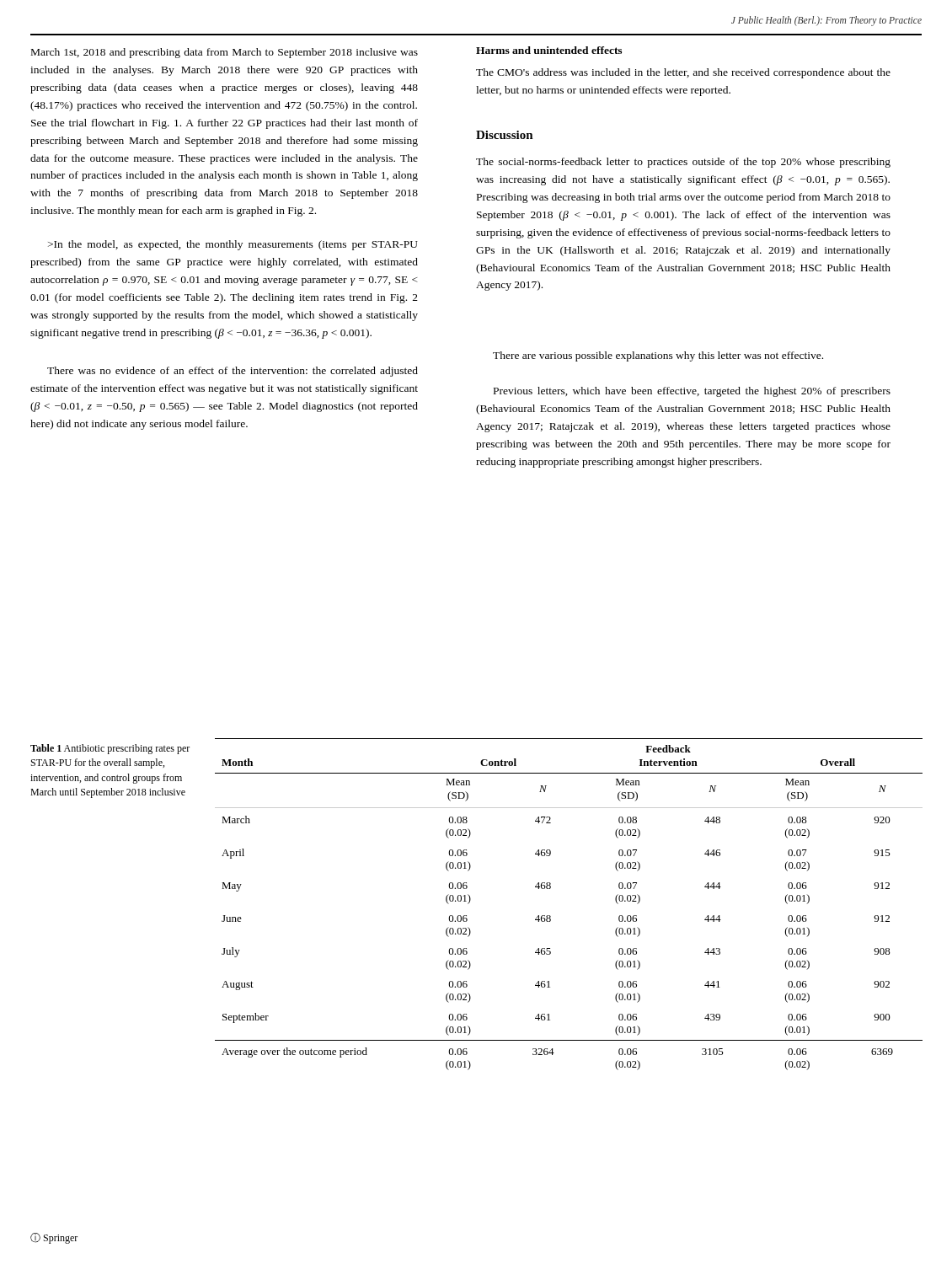This screenshot has width=952, height=1264.
Task: Point to the block beginning "Previous letters, which have been effective, targeted"
Action: tap(683, 426)
